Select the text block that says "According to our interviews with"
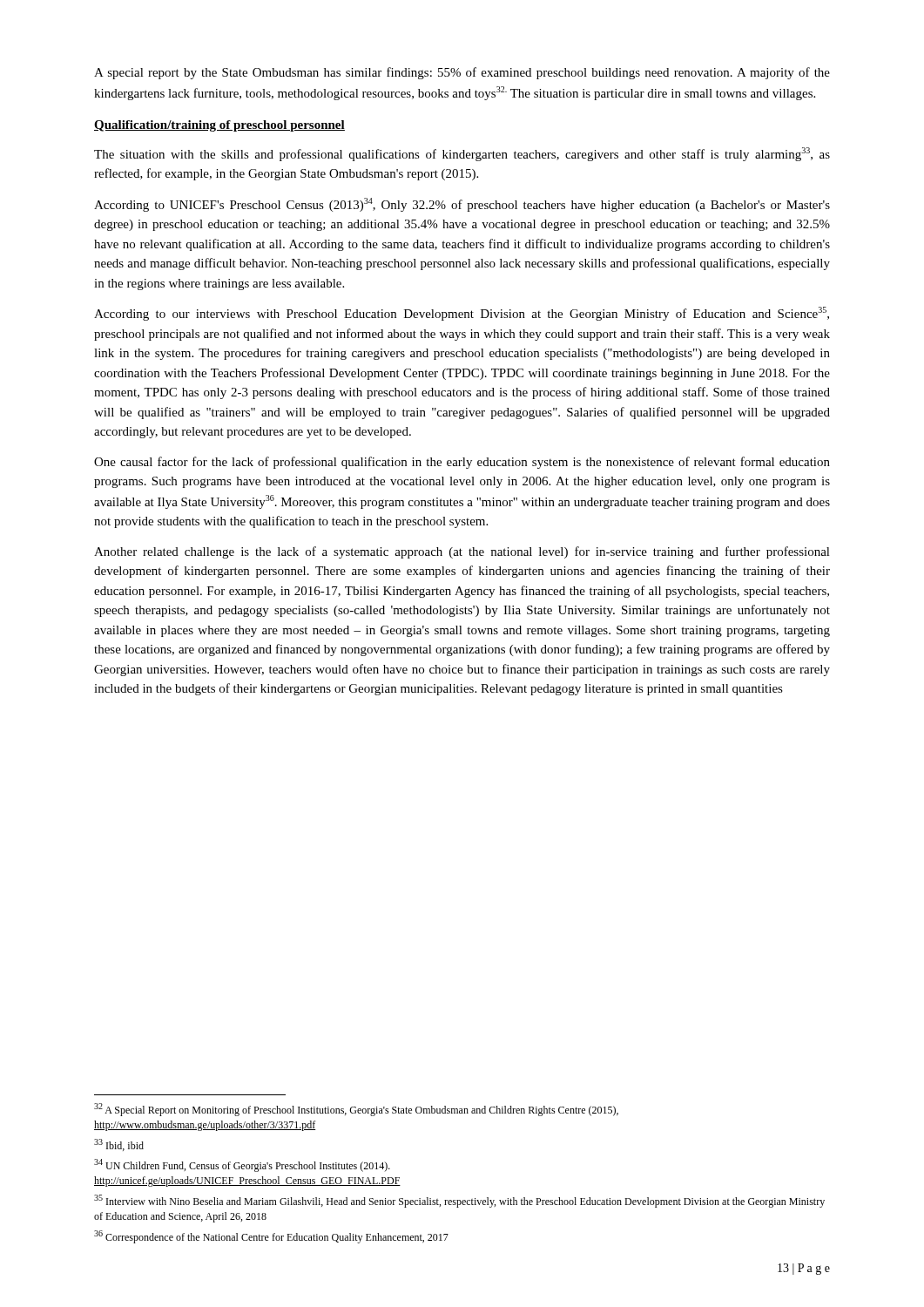Screen dimensions: 1307x924 pyautogui.click(x=462, y=372)
